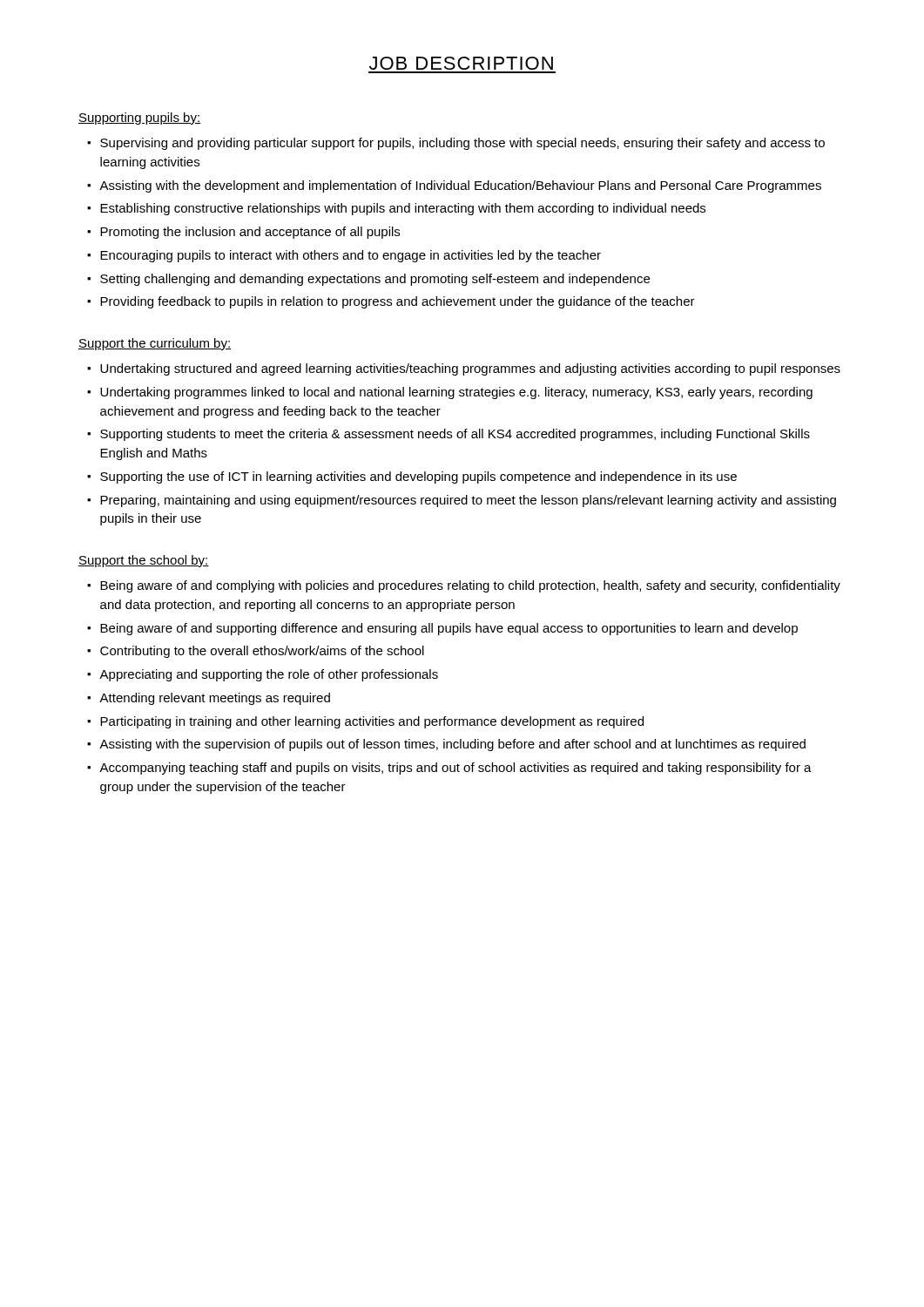Point to the element starting "Providing feedback to pupils in relation to"

click(473, 302)
